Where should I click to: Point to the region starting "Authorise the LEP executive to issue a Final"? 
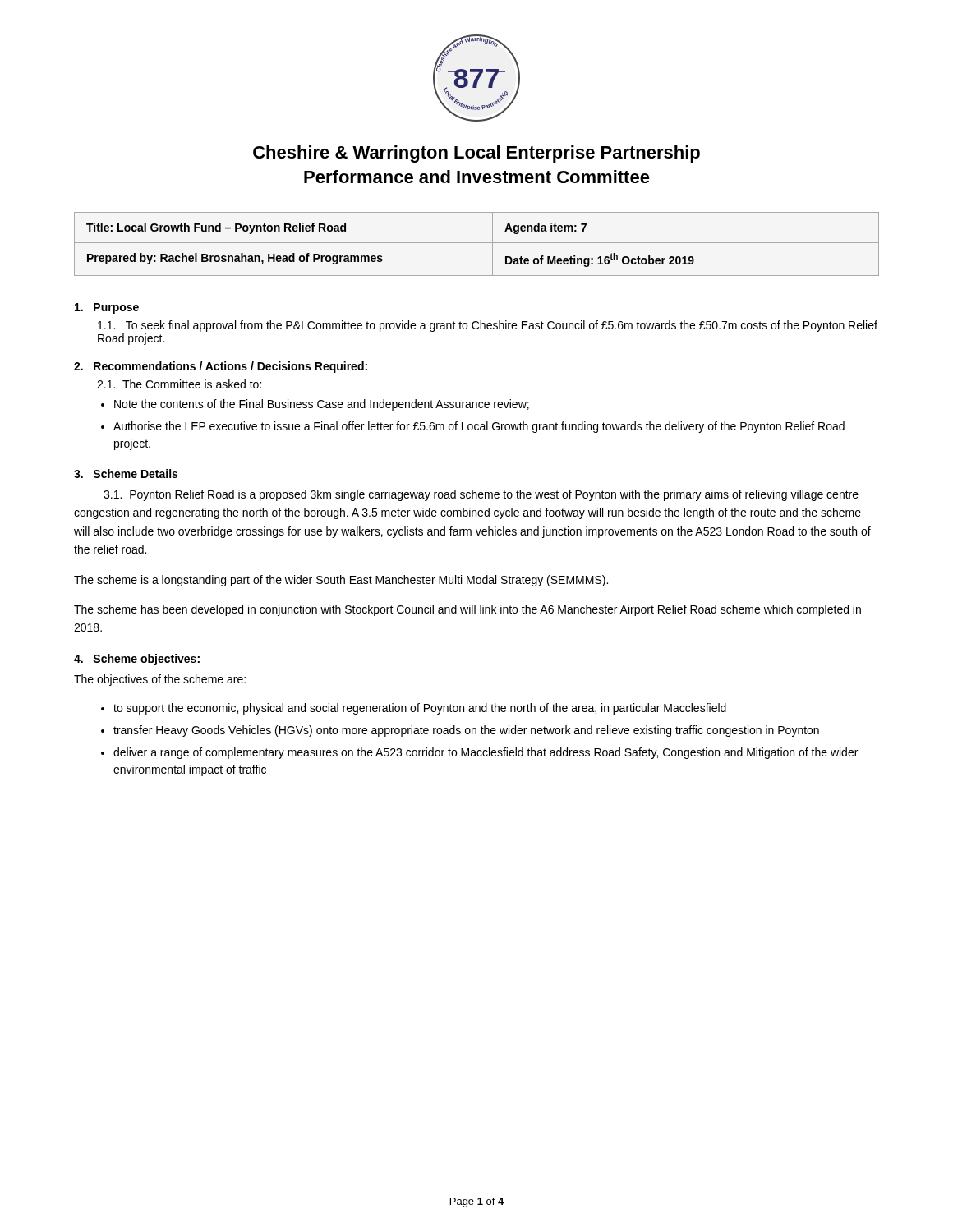[479, 435]
